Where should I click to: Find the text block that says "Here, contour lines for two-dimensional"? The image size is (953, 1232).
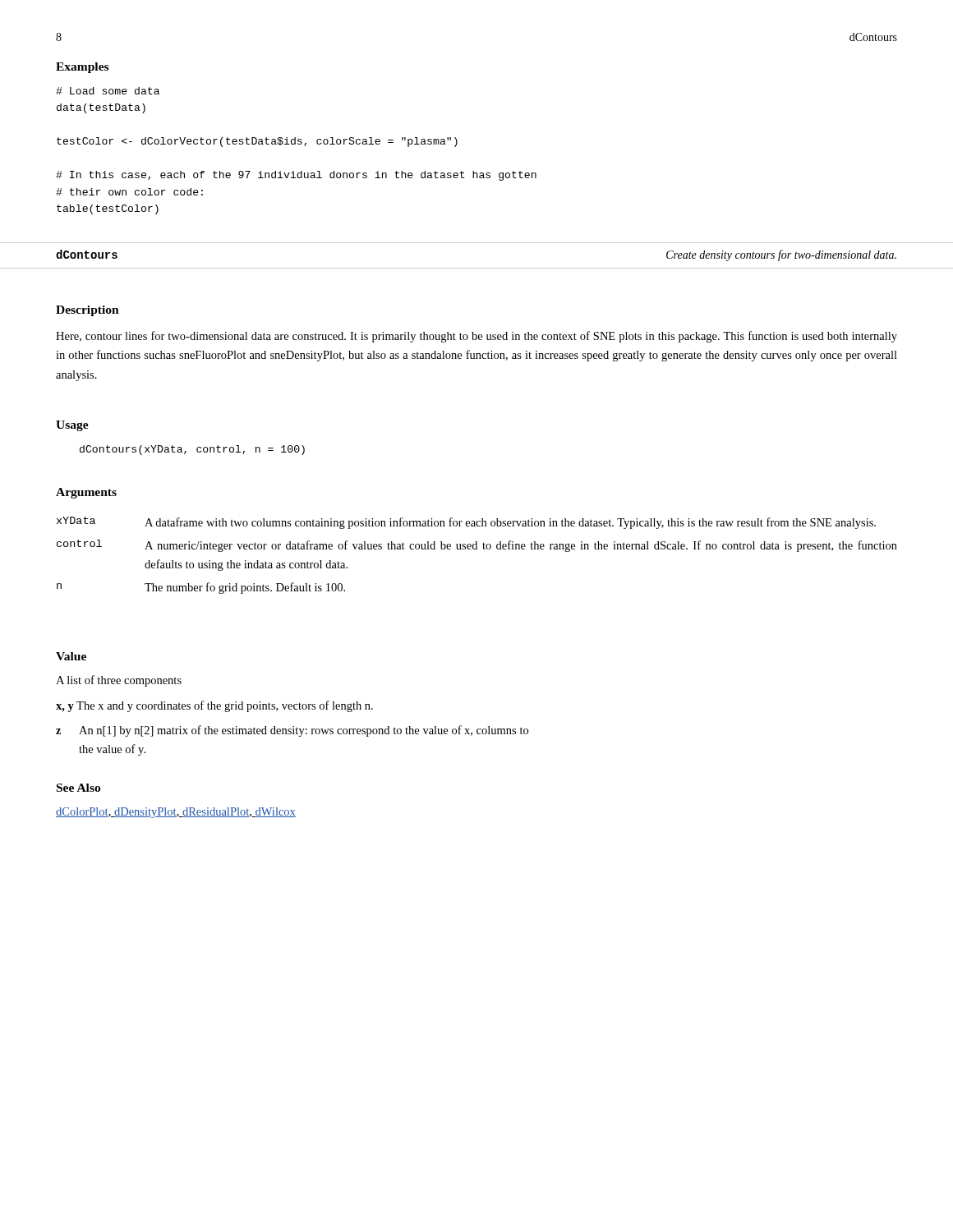point(476,356)
